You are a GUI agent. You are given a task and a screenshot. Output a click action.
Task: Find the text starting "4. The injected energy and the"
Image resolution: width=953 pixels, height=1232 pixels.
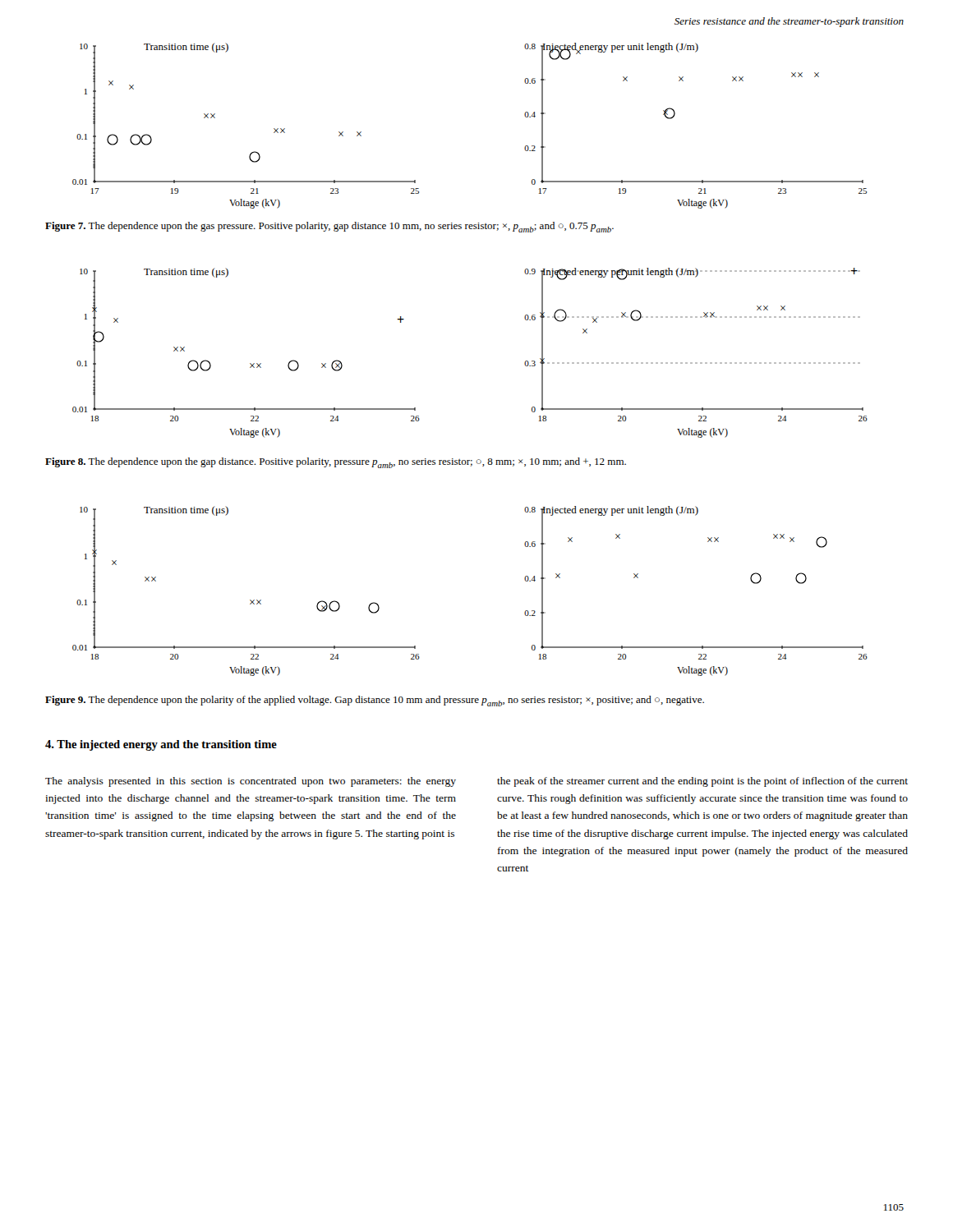pyautogui.click(x=161, y=744)
